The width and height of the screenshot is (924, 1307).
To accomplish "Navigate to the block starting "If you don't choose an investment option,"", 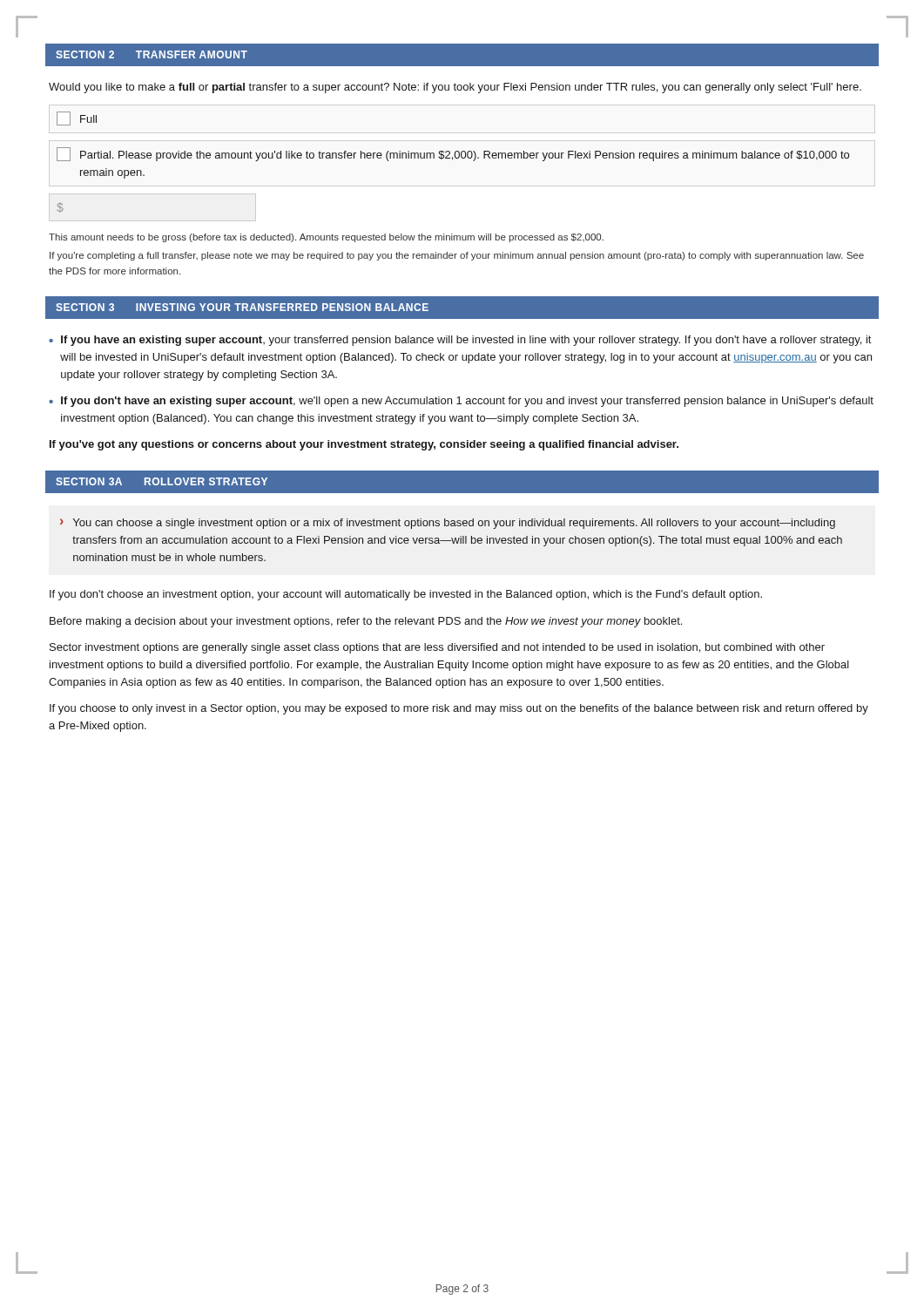I will click(406, 594).
